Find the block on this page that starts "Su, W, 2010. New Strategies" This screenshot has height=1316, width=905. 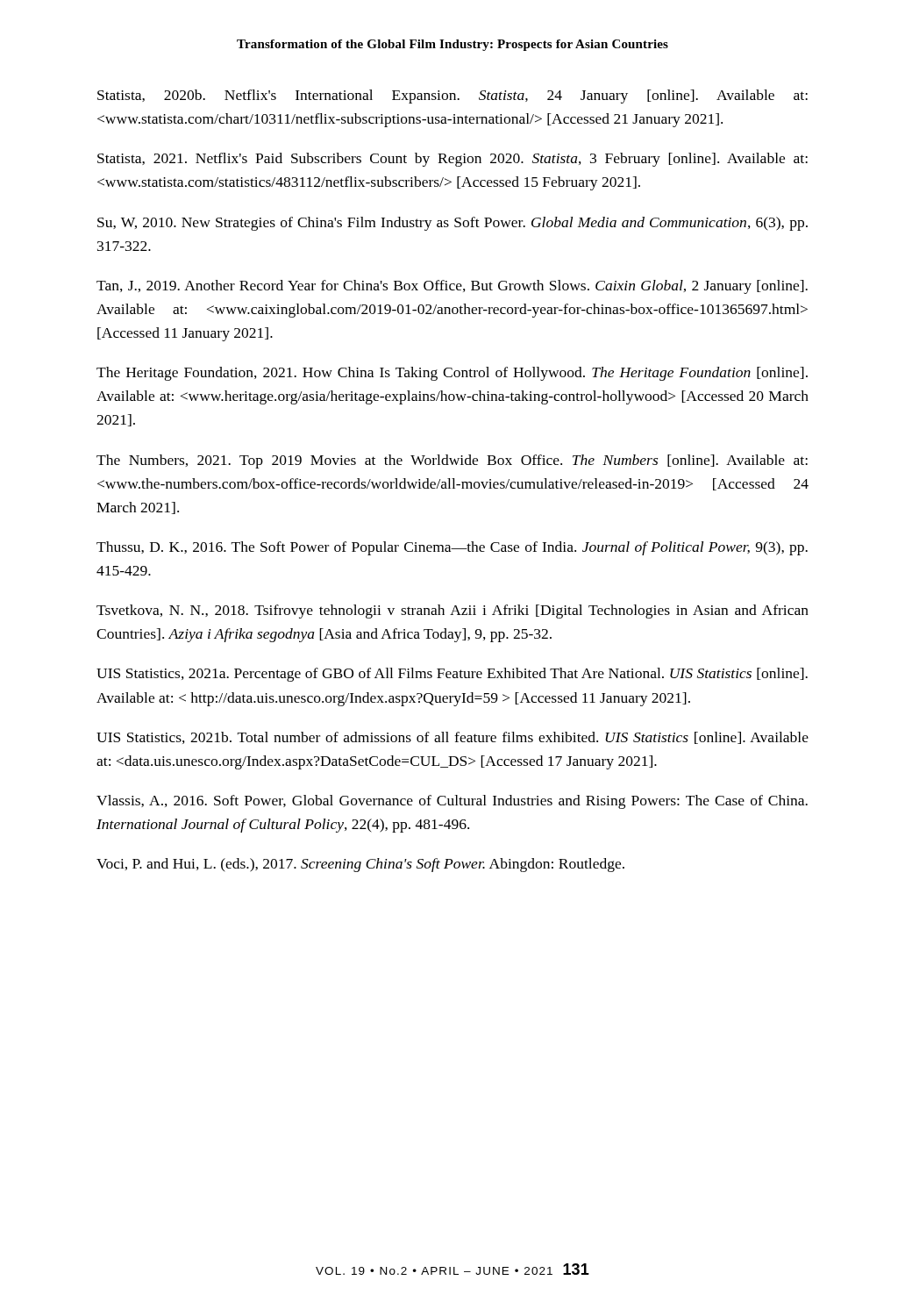coord(452,233)
